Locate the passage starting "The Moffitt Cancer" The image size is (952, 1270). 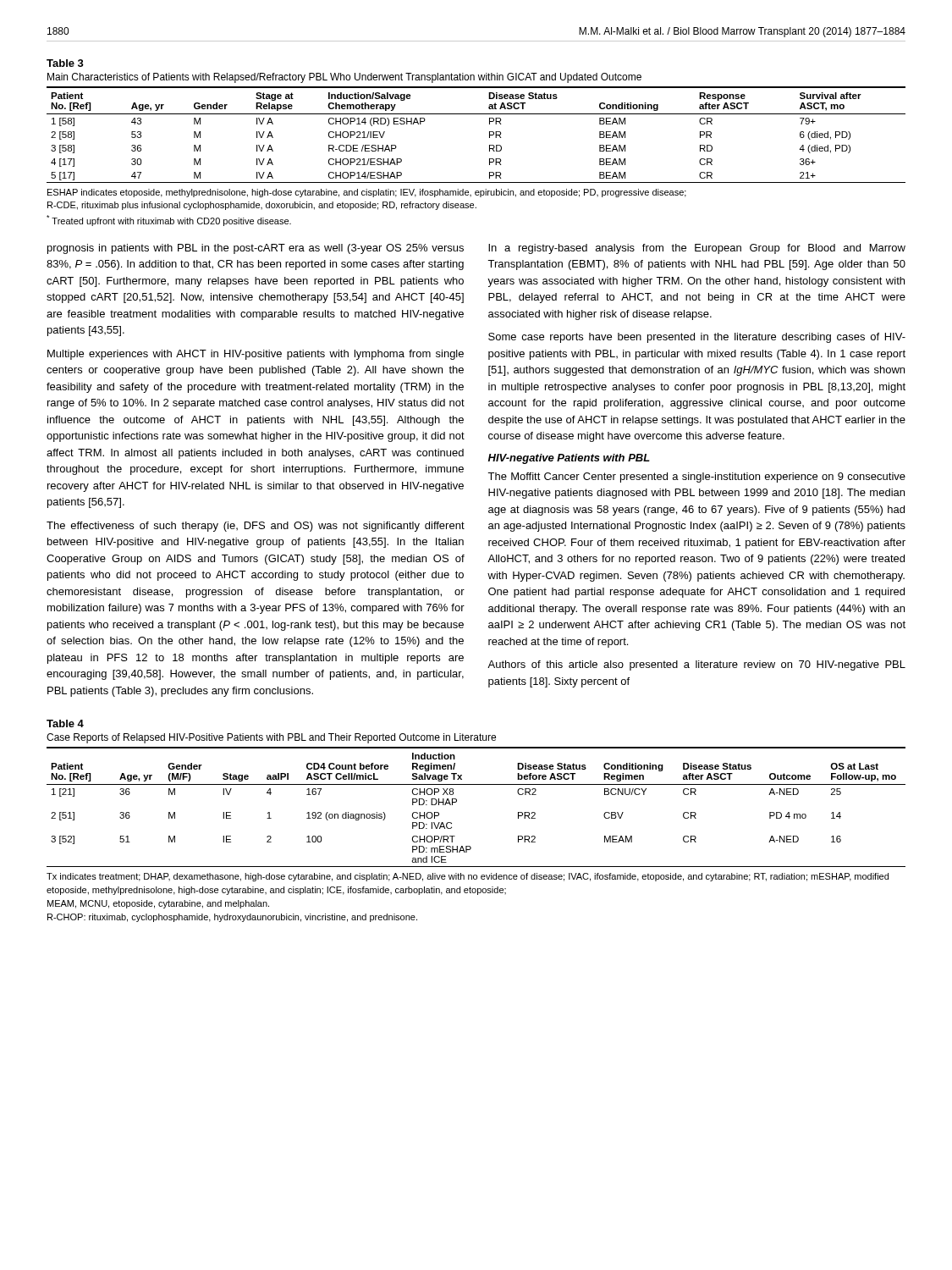697,559
